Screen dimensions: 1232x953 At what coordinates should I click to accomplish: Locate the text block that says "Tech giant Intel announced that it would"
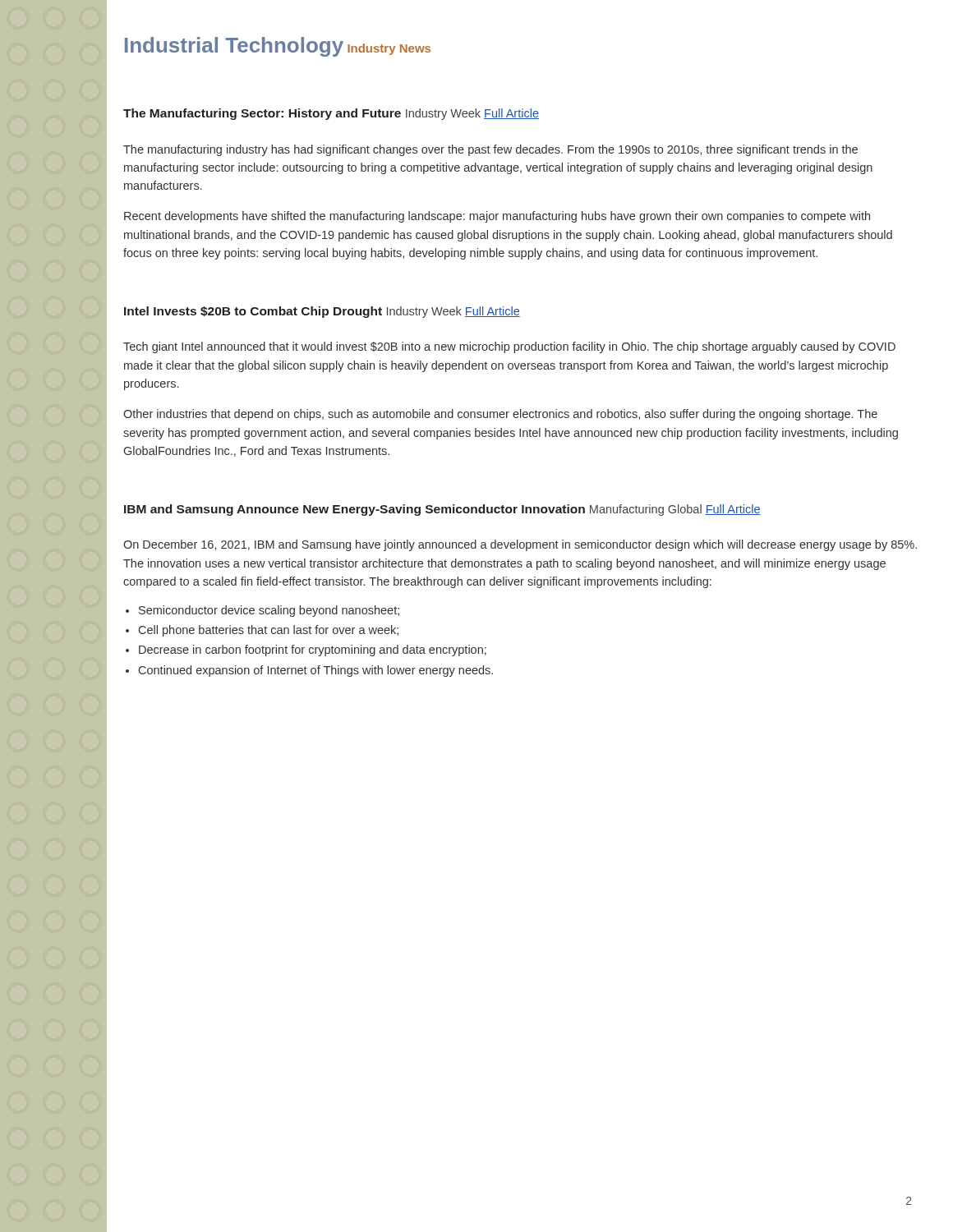522,365
